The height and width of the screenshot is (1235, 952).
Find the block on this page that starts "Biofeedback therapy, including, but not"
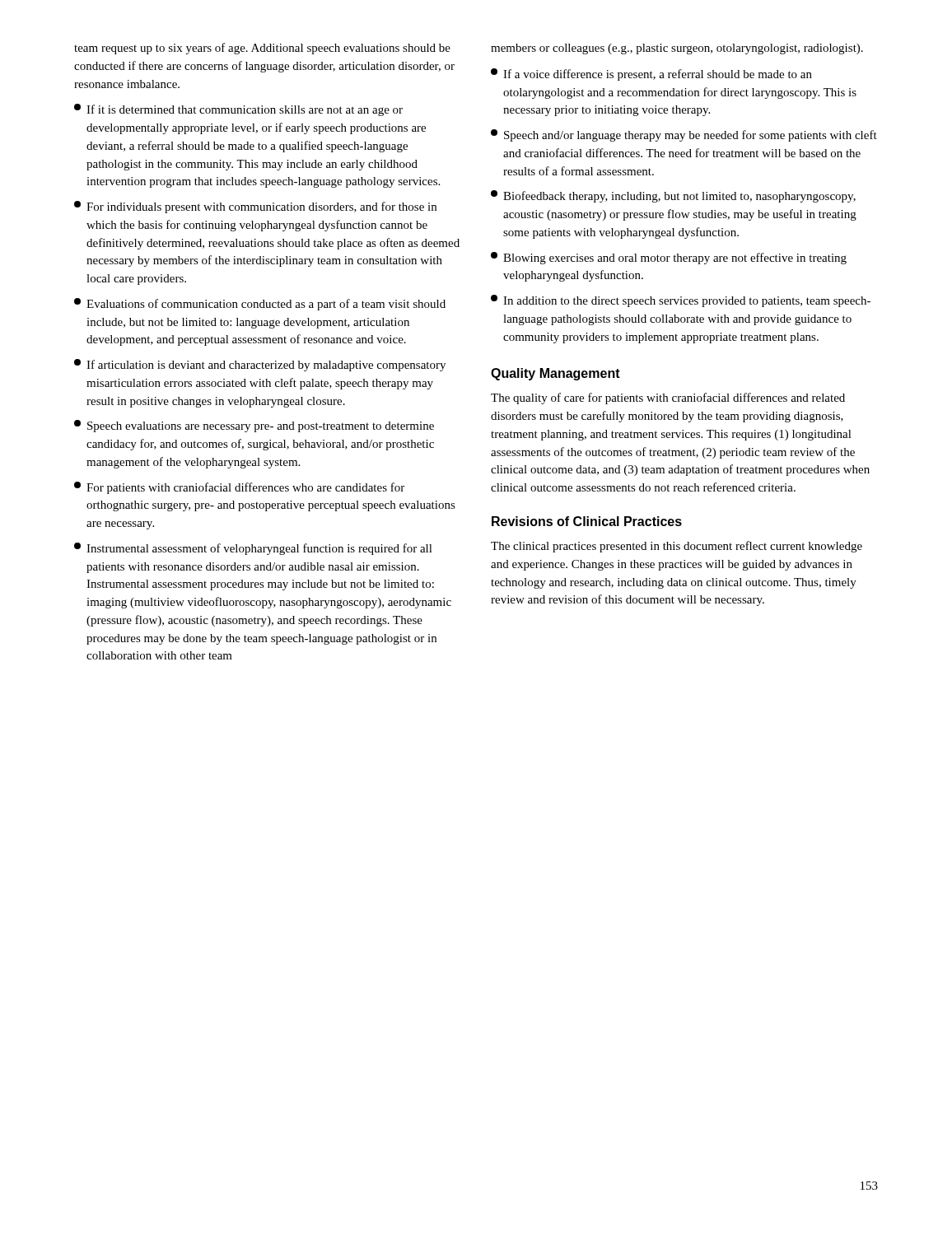(684, 215)
